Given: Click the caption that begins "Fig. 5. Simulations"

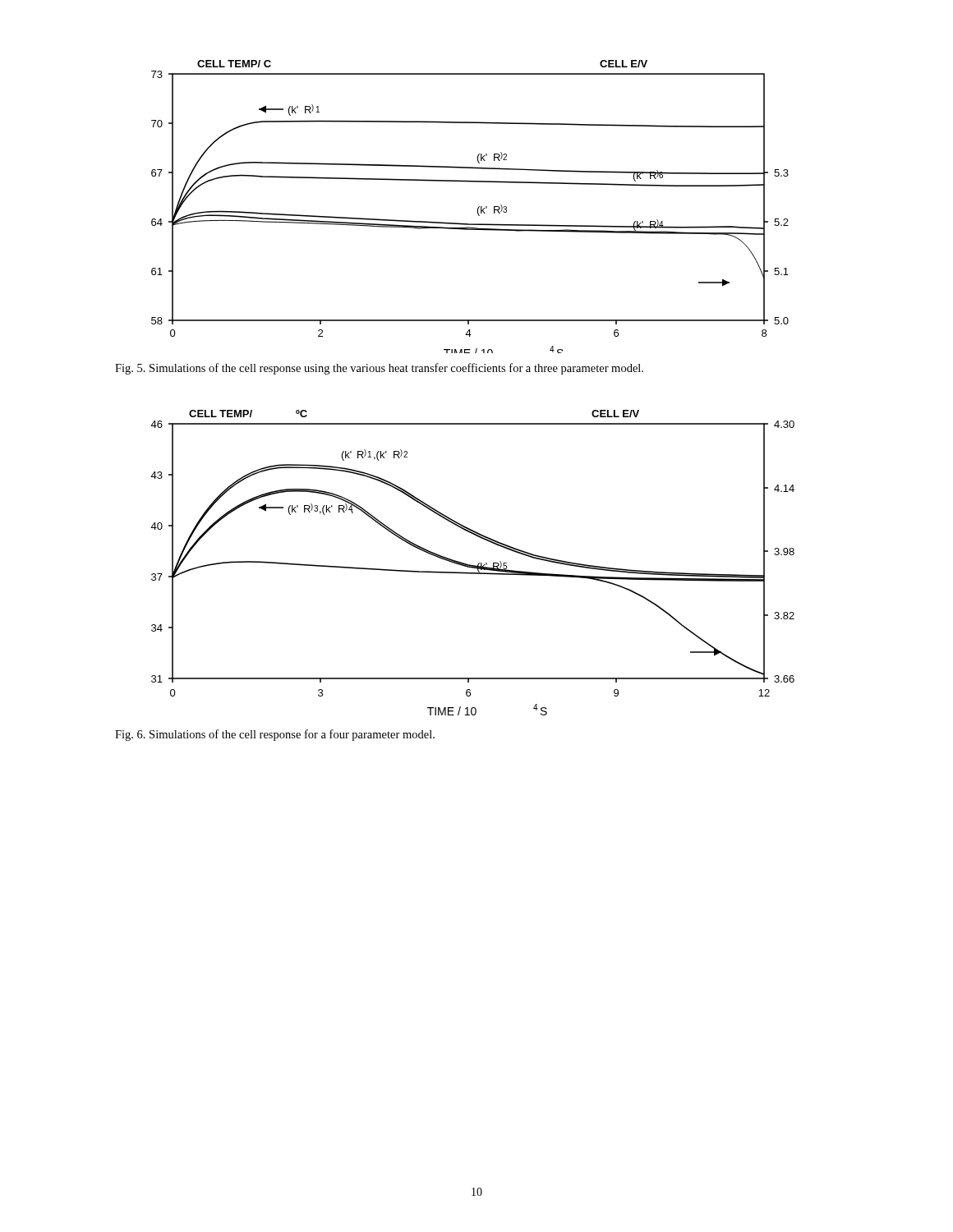Looking at the screenshot, I should coord(380,368).
